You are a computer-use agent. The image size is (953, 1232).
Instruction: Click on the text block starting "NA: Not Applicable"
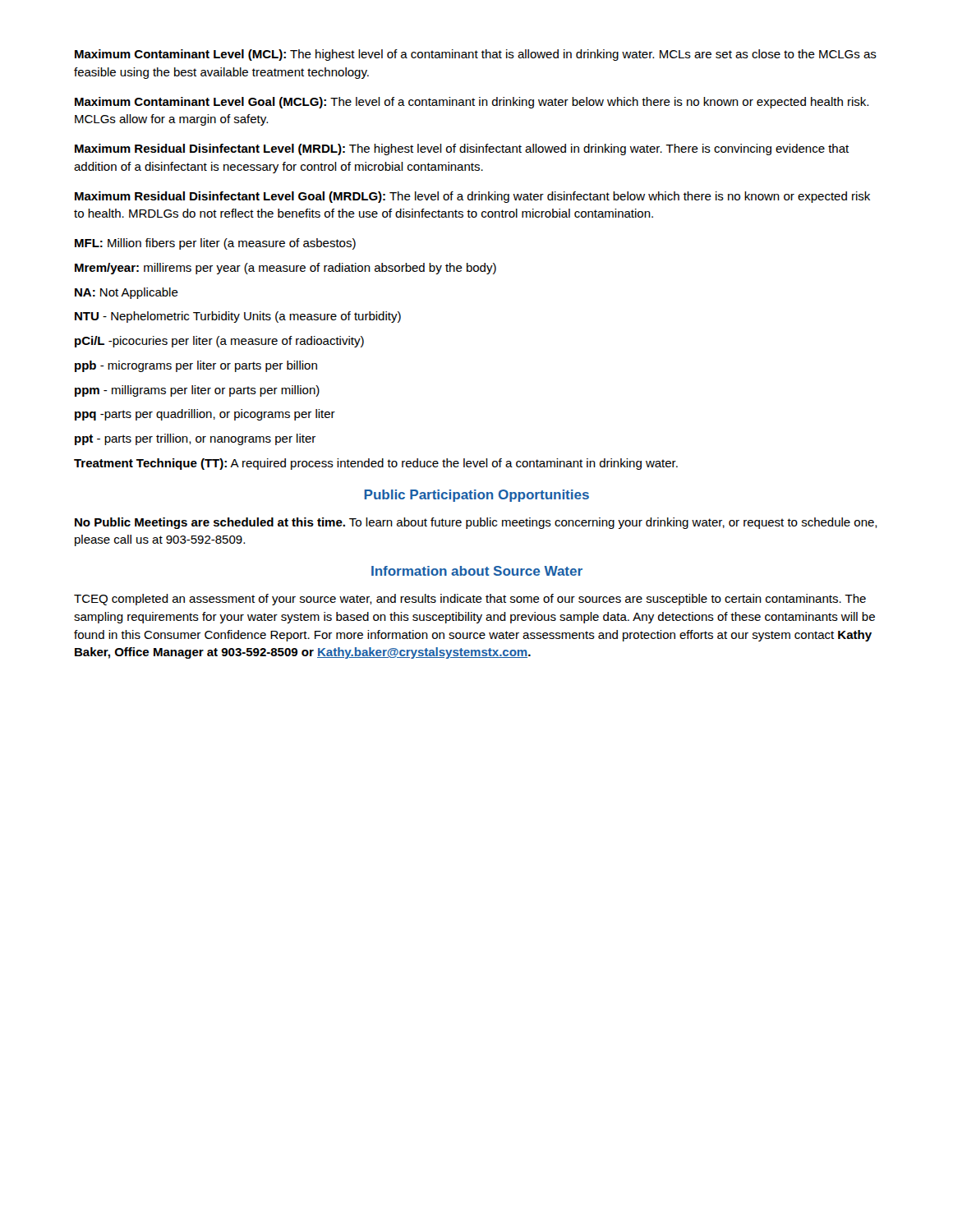coord(126,292)
